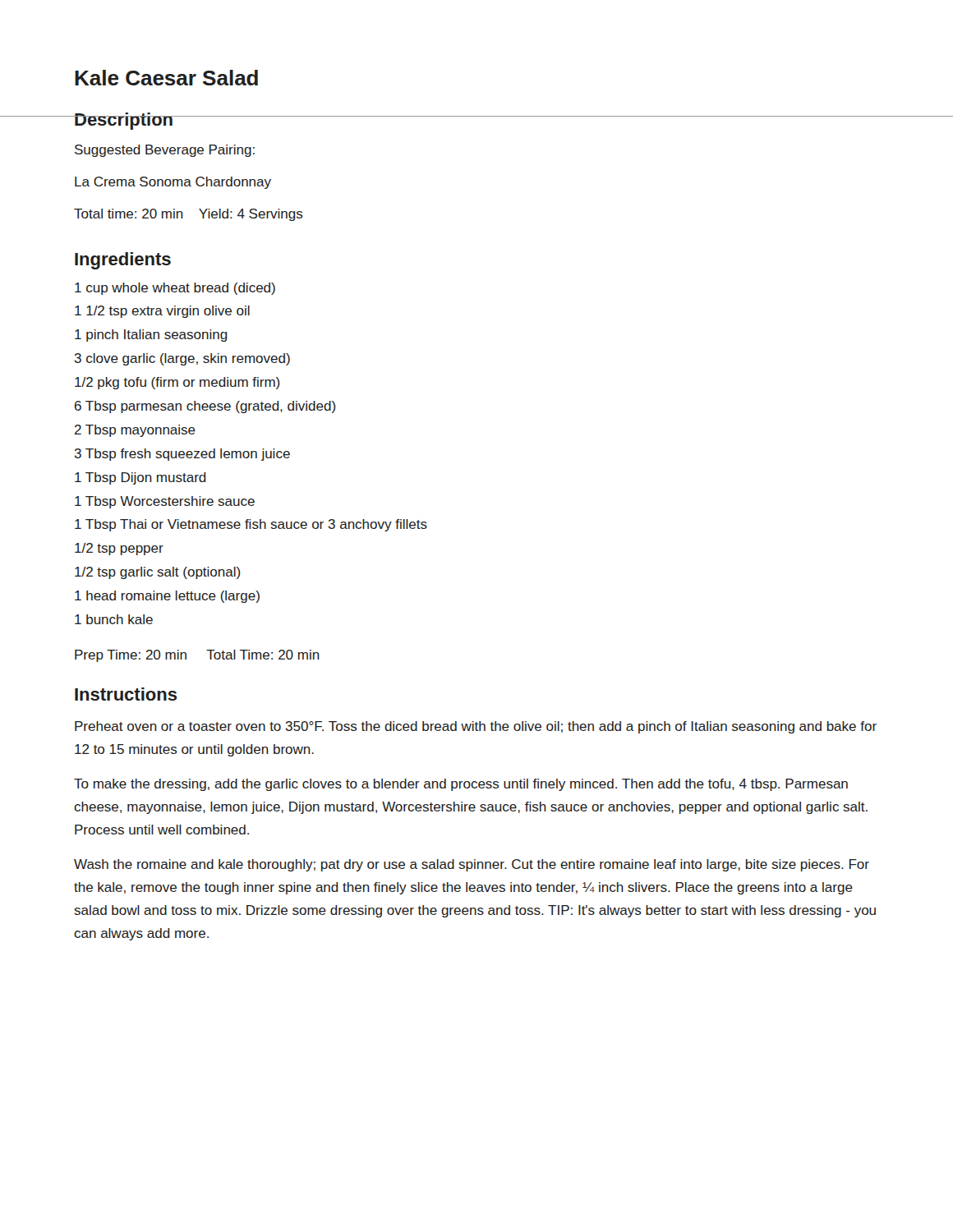Select the region starting "1 pinch Italian seasoning"

pos(151,335)
